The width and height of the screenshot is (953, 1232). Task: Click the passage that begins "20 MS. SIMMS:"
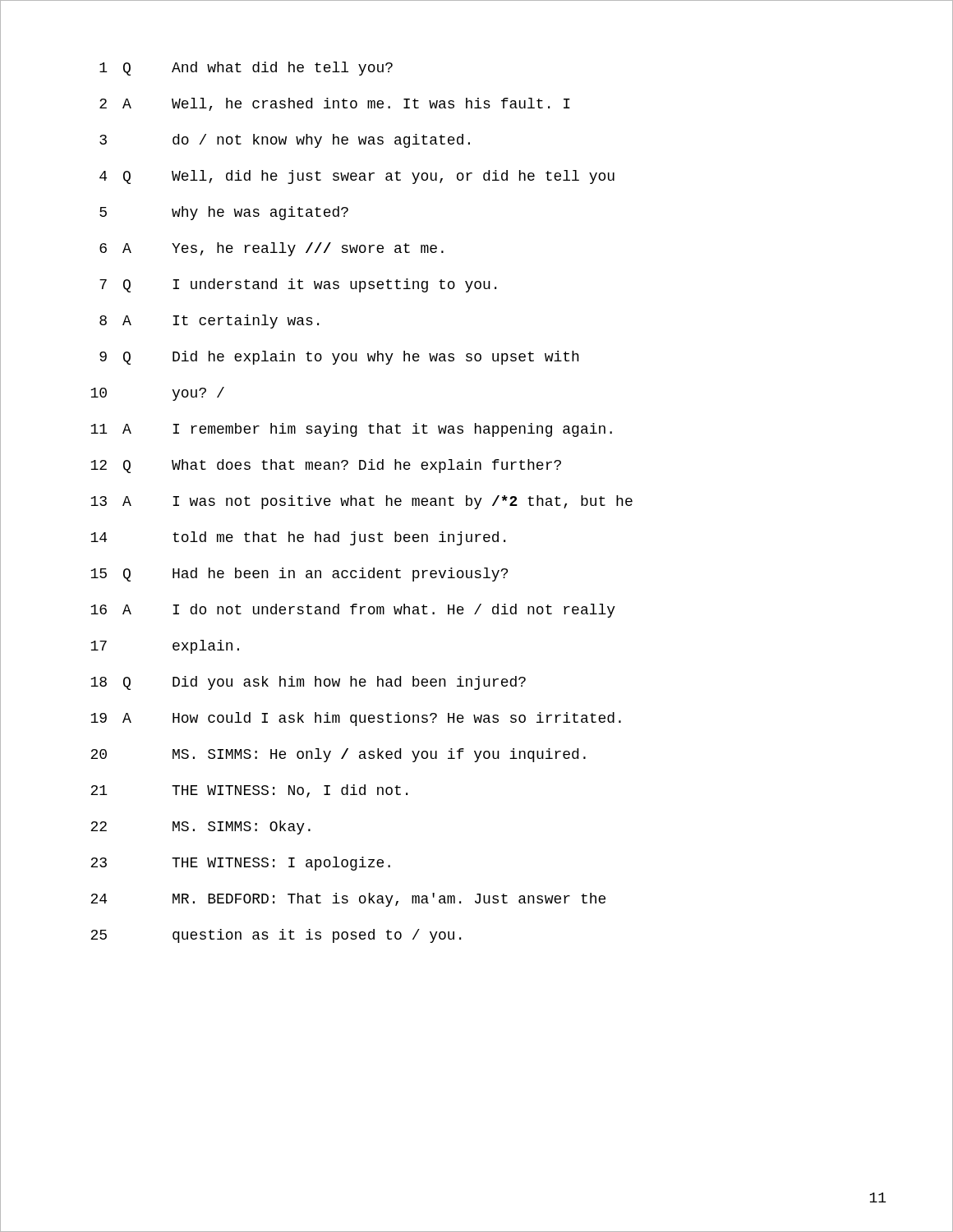click(485, 755)
